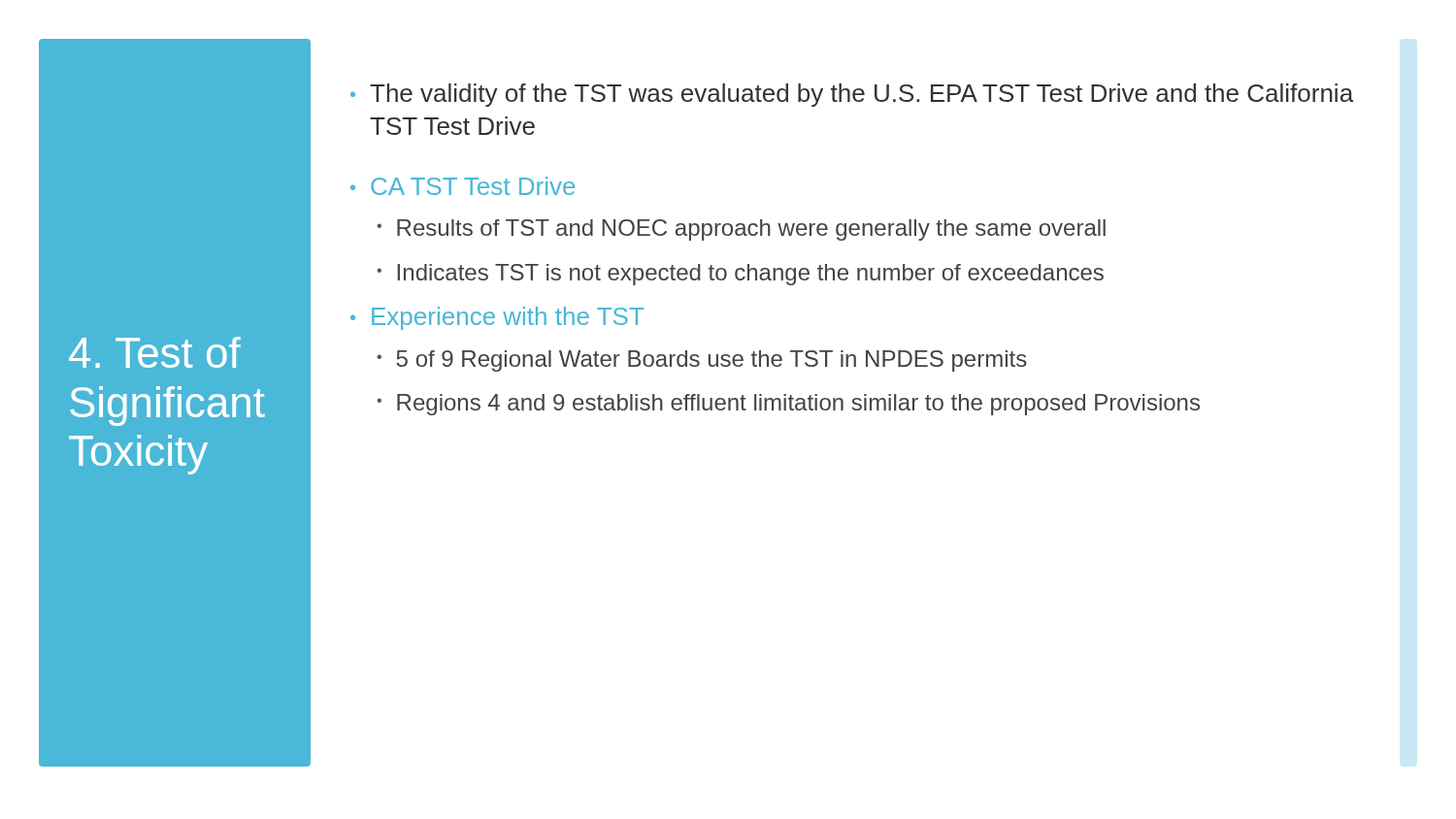The height and width of the screenshot is (819, 1456).
Task: Select the list item with the text "• CA TST Test Drive"
Action: [463, 187]
